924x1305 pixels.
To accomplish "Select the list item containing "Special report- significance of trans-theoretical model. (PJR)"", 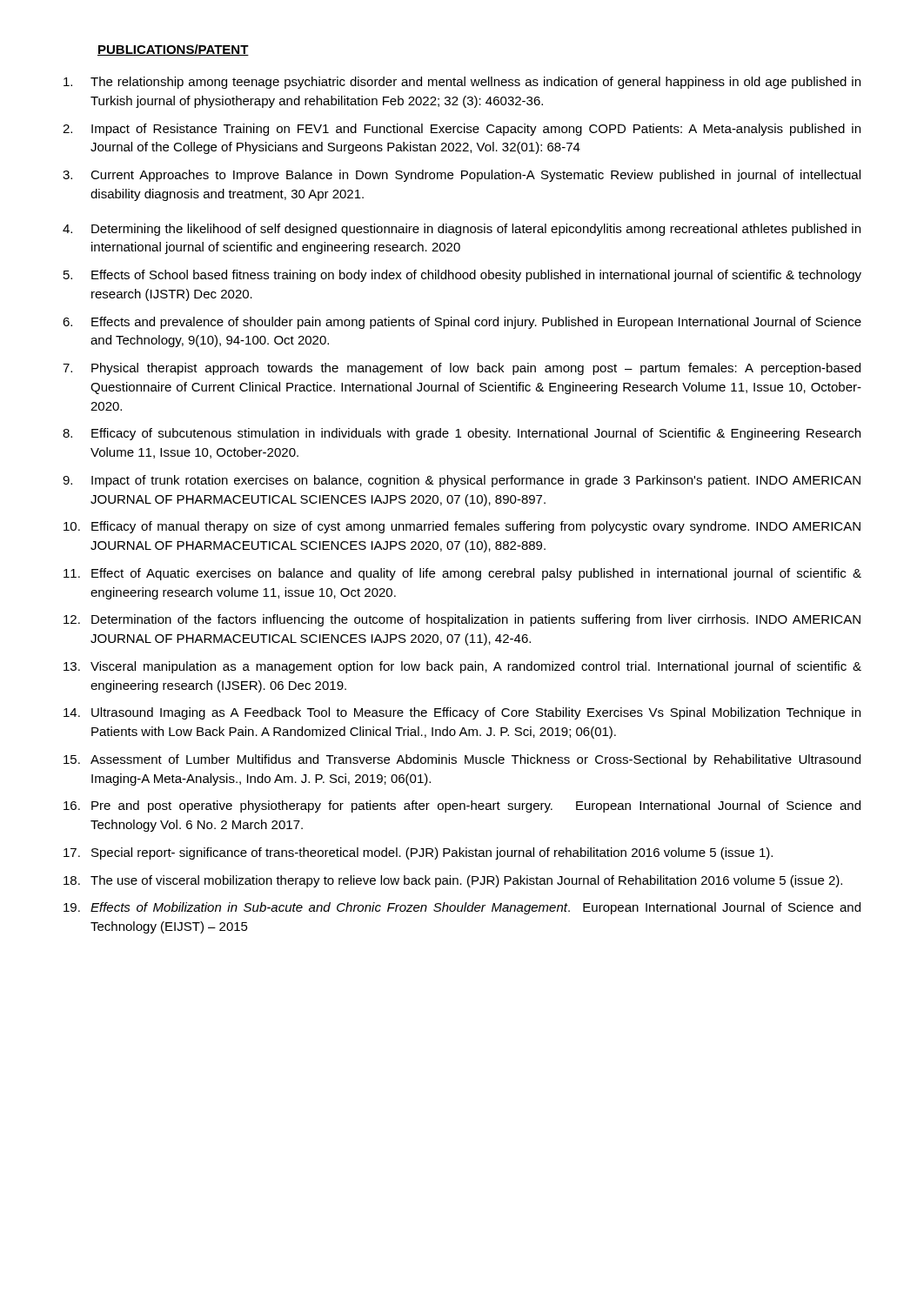I will 476,852.
